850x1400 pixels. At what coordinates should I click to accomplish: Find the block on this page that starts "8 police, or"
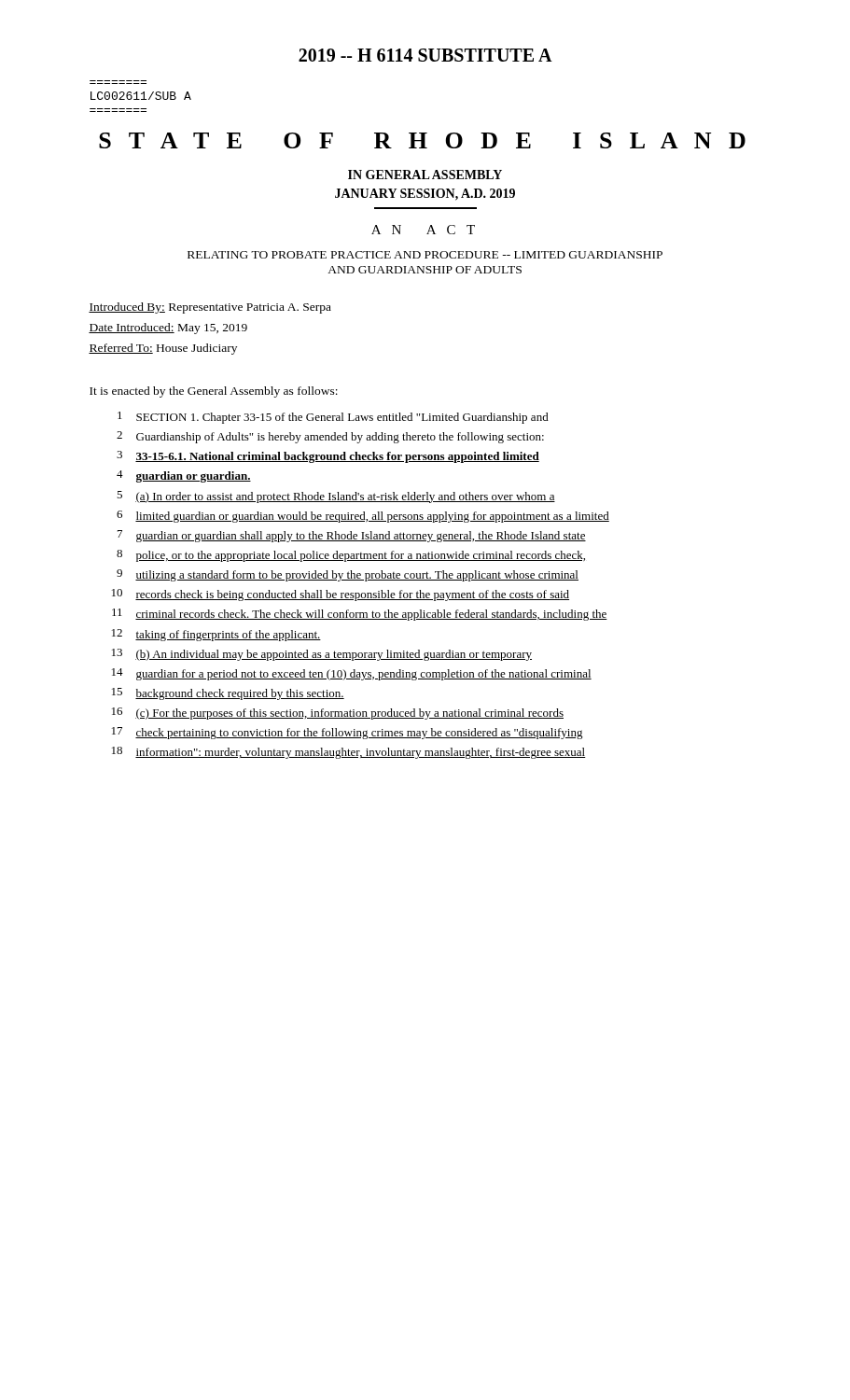[x=425, y=555]
